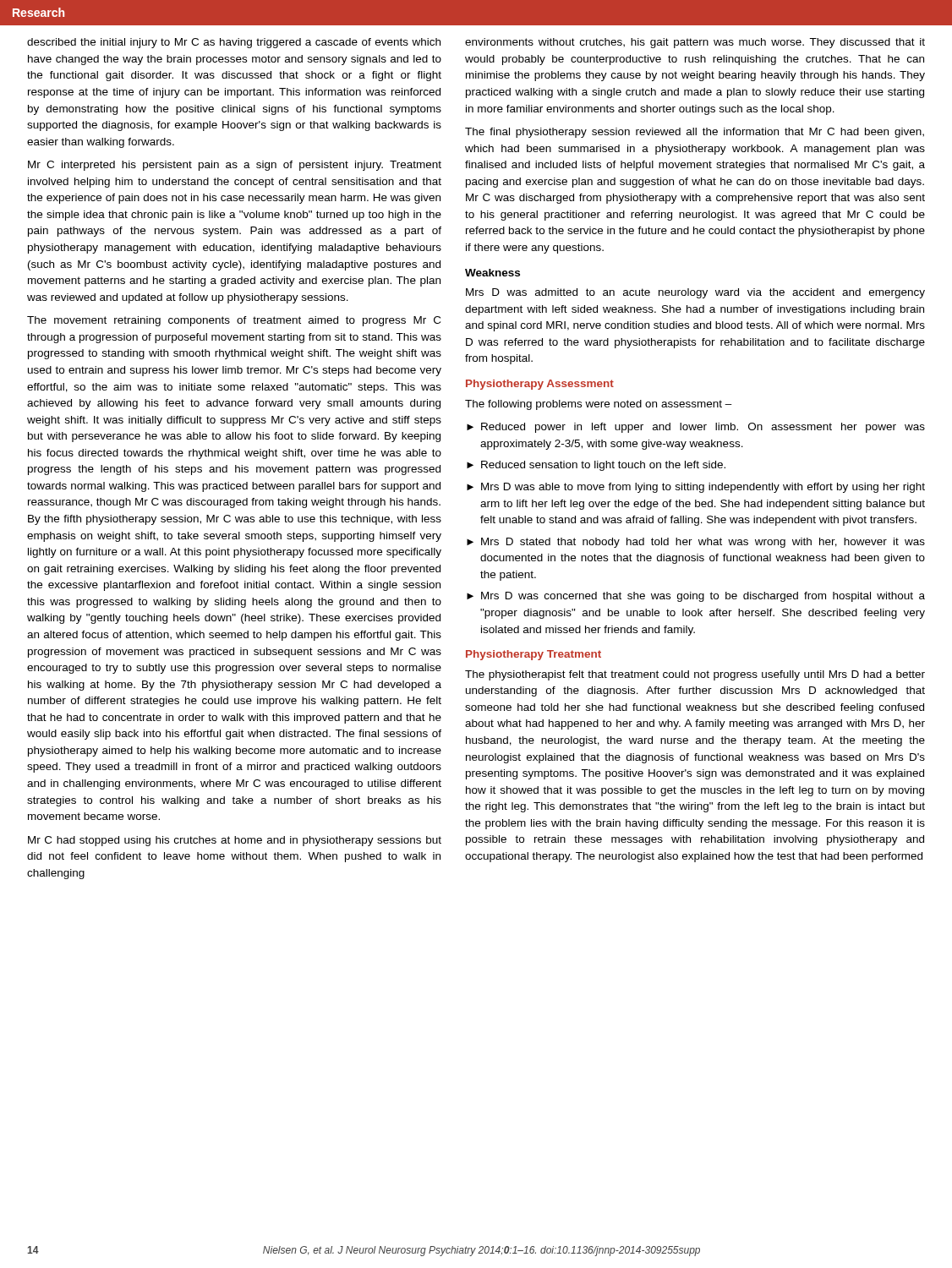This screenshot has height=1268, width=952.
Task: Navigate to the text starting "Physiotherapy Assessment"
Action: tap(539, 383)
